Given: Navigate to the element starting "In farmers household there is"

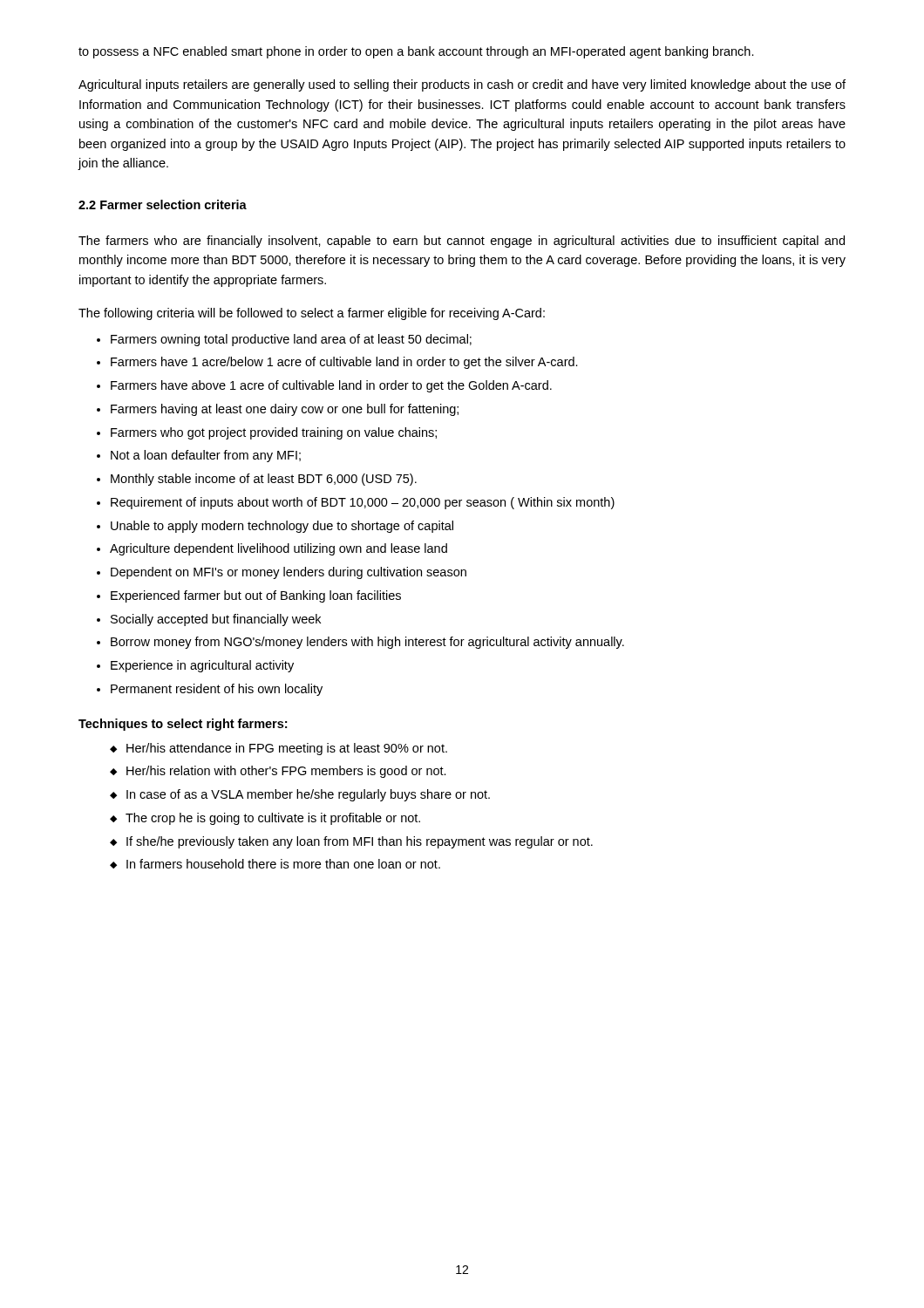Looking at the screenshot, I should (283, 865).
